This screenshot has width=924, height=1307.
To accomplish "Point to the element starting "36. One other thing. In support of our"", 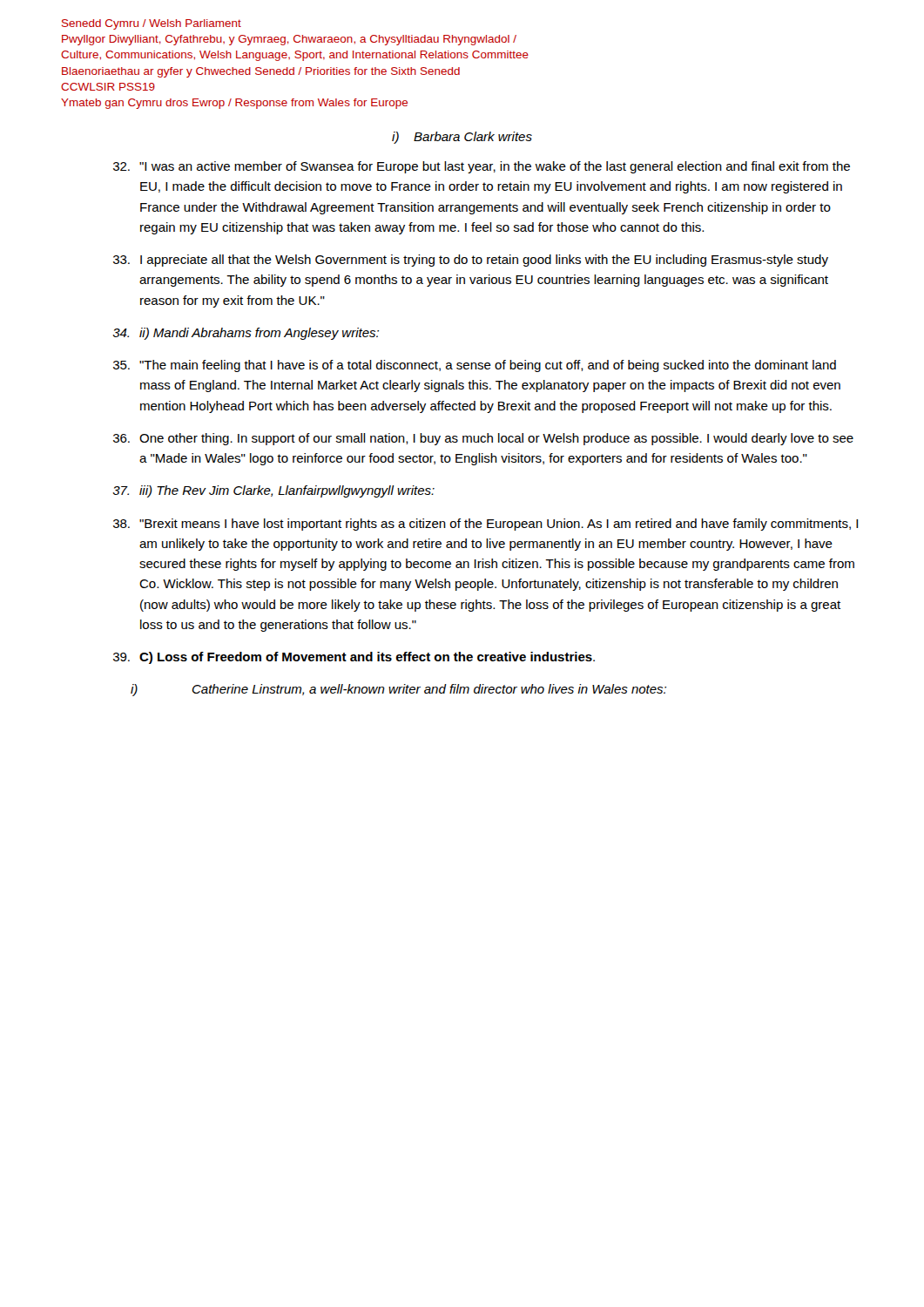I will (x=462, y=448).
